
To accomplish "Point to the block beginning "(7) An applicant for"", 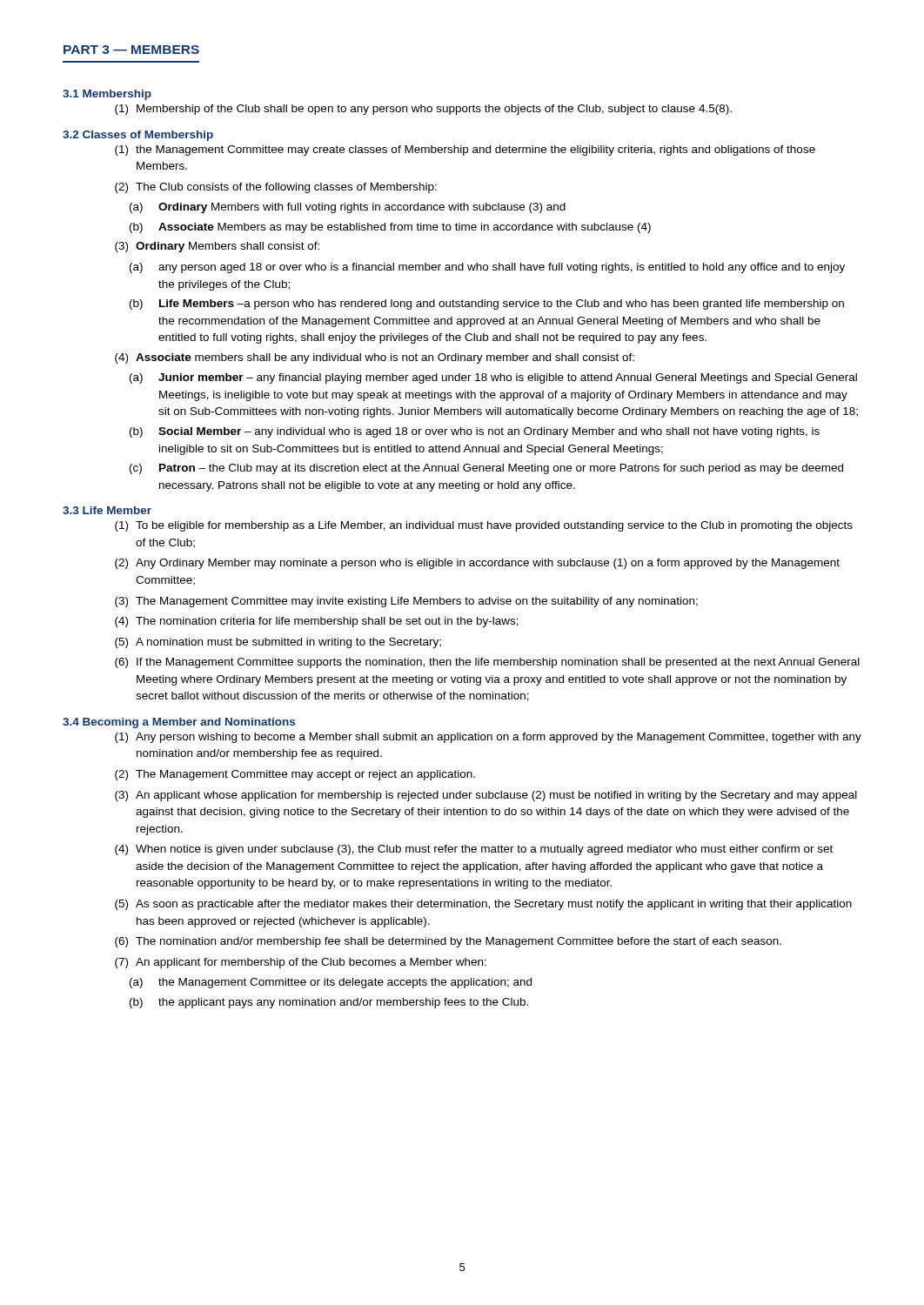I will [x=479, y=982].
